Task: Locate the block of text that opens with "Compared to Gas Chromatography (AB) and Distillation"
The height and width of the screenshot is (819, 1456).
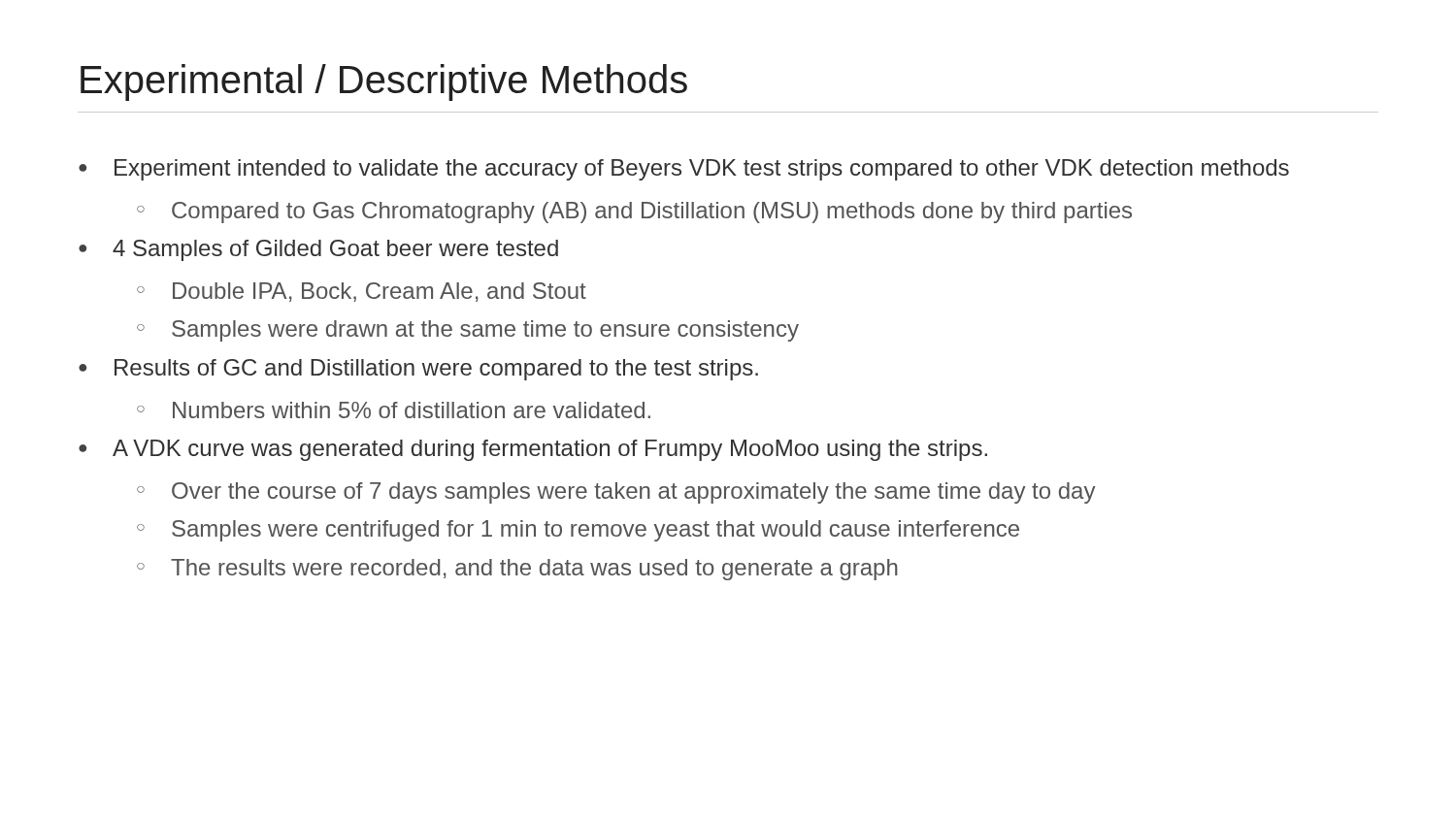Action: pyautogui.click(x=757, y=210)
